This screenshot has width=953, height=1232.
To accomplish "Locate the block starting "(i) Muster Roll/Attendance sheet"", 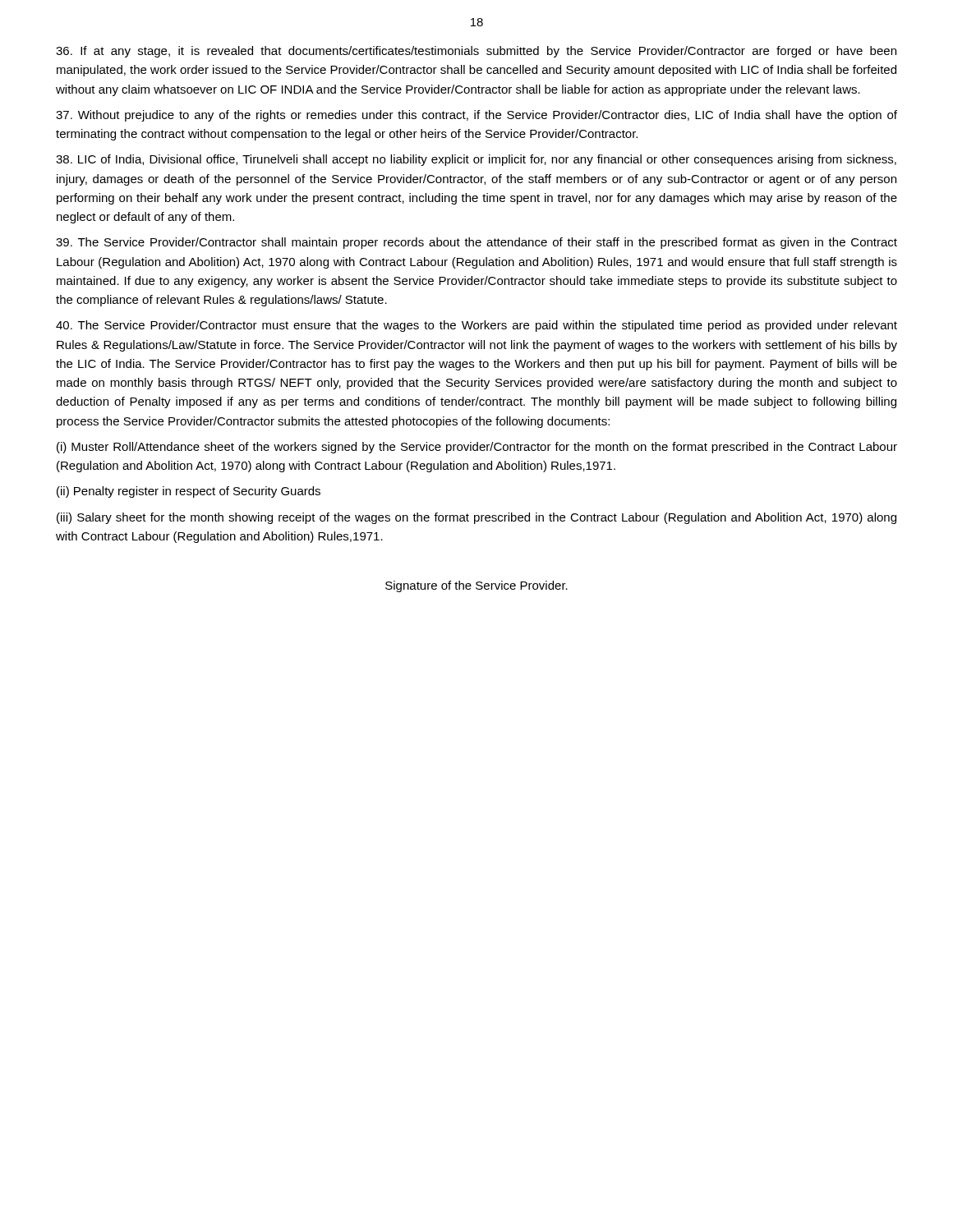I will 476,456.
